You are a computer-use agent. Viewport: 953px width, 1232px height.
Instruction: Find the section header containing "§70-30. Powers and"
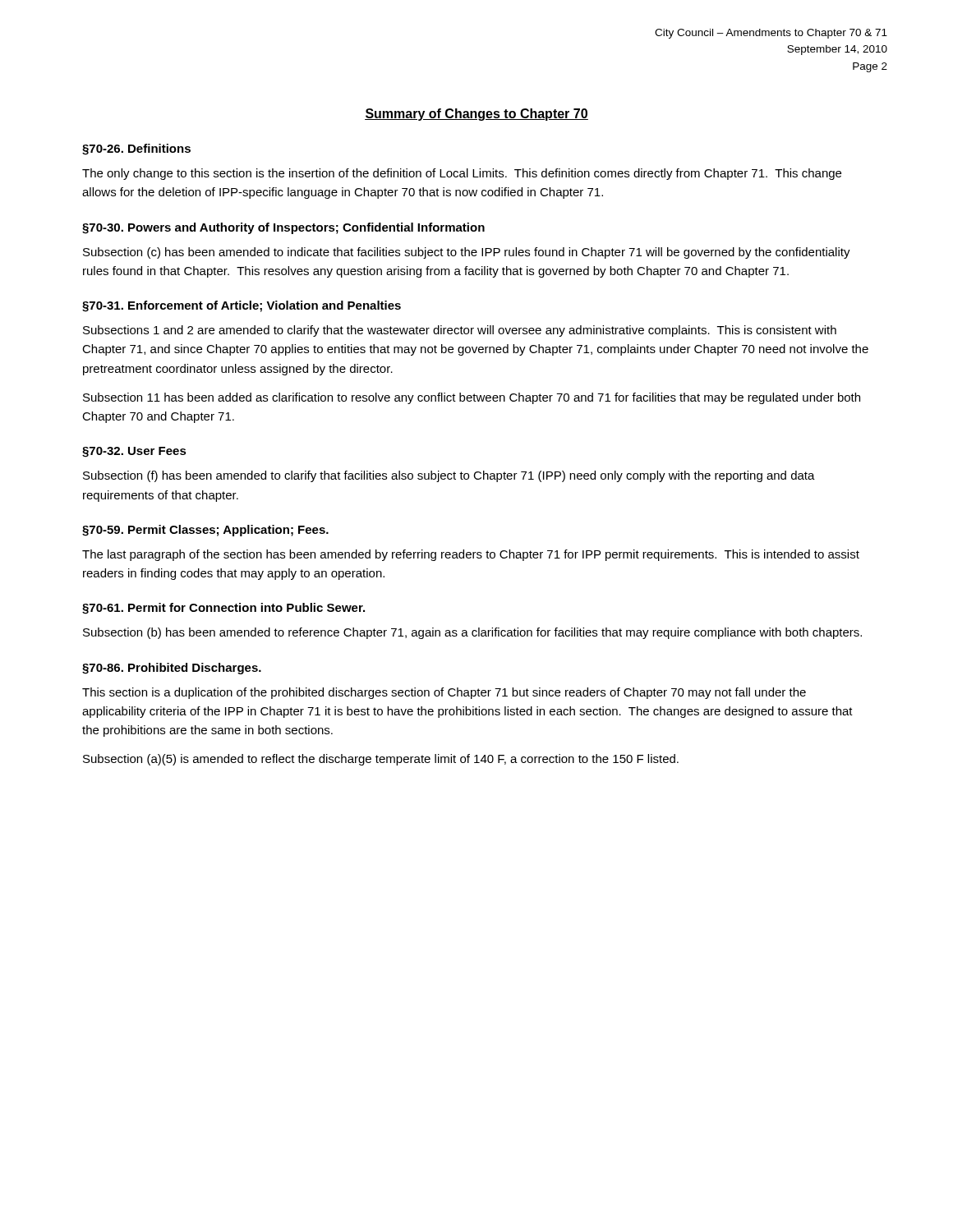click(284, 227)
